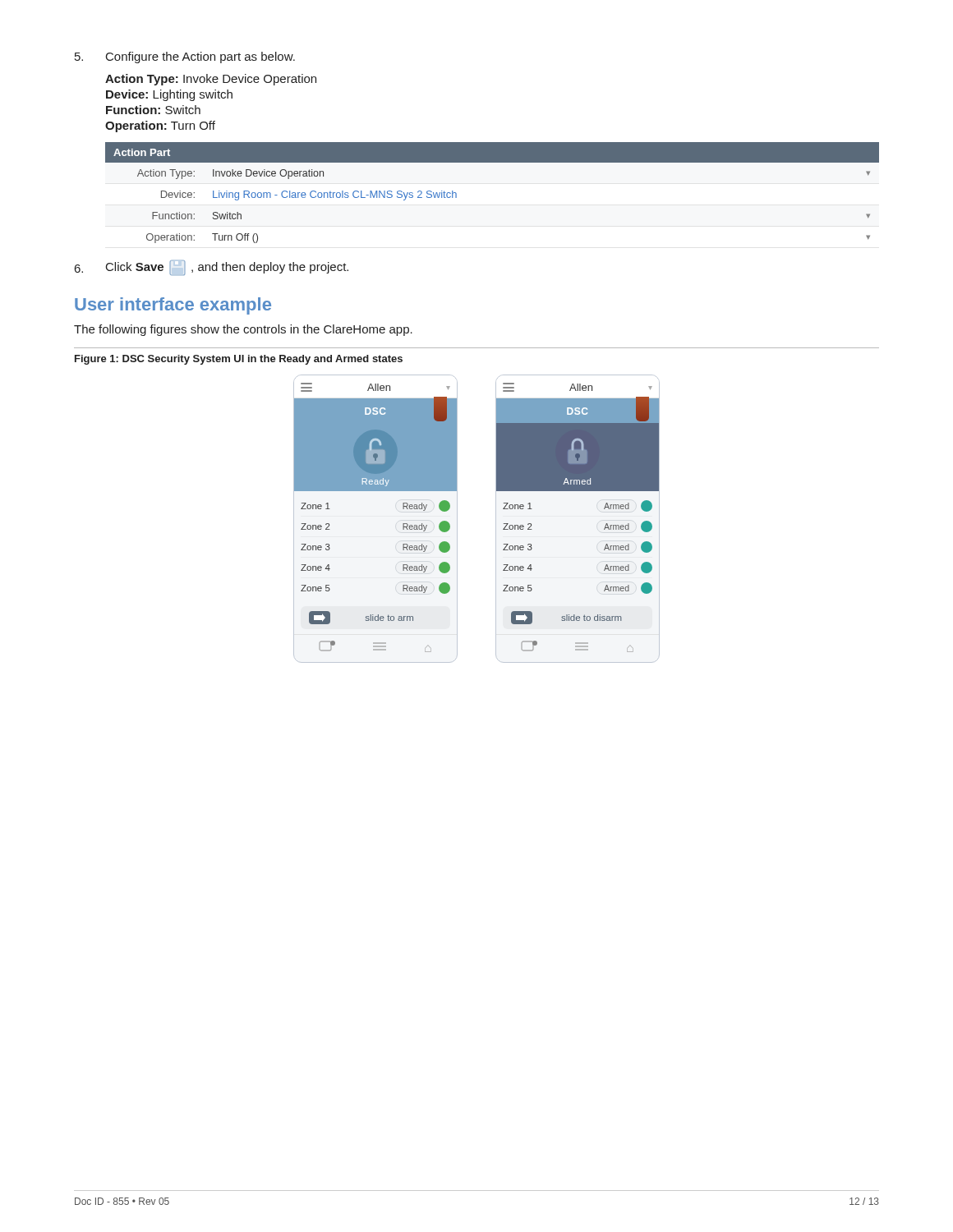Find the screenshot
Screen dimensions: 1232x953
click(476, 519)
